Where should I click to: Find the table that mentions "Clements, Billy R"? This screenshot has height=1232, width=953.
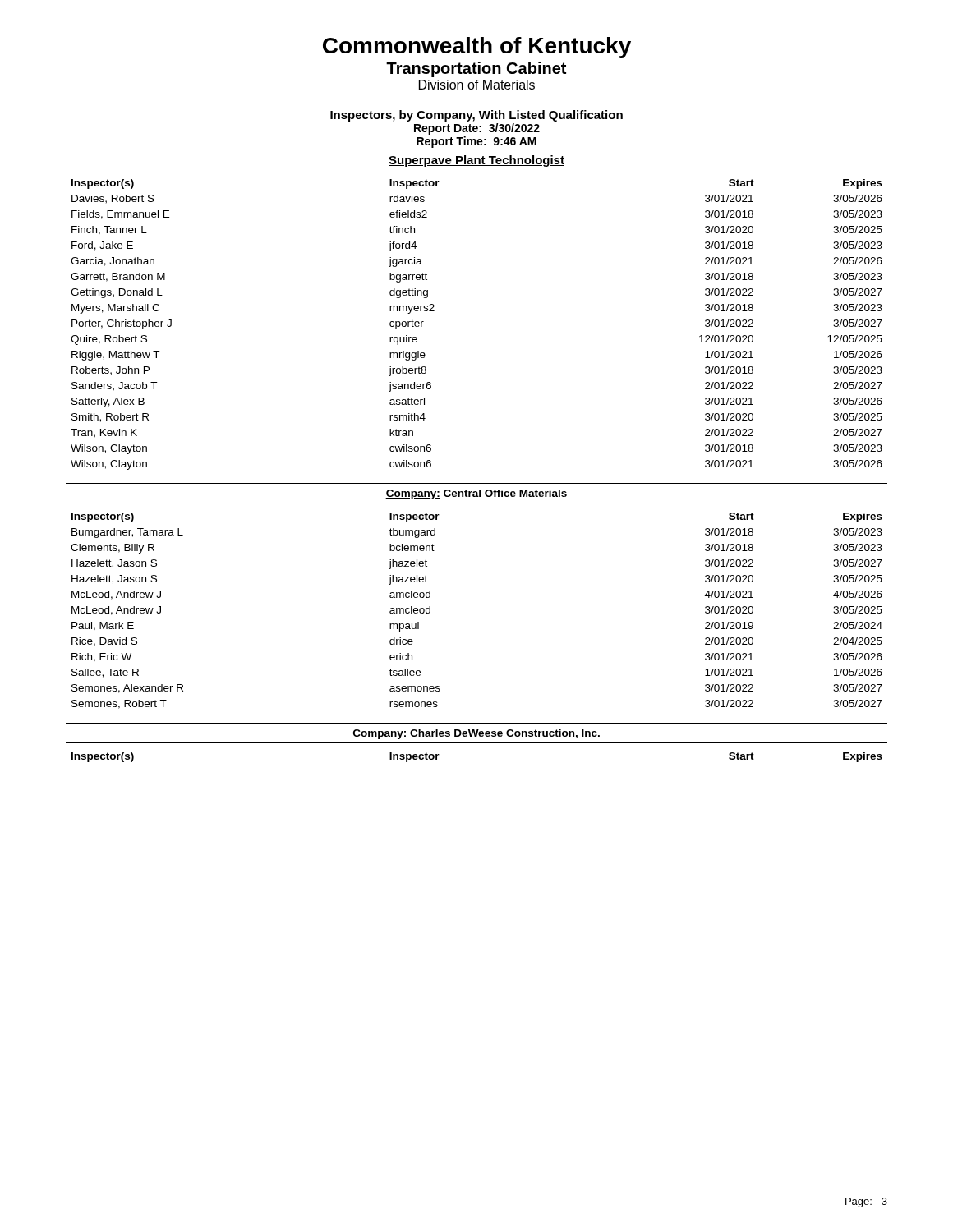coord(476,610)
